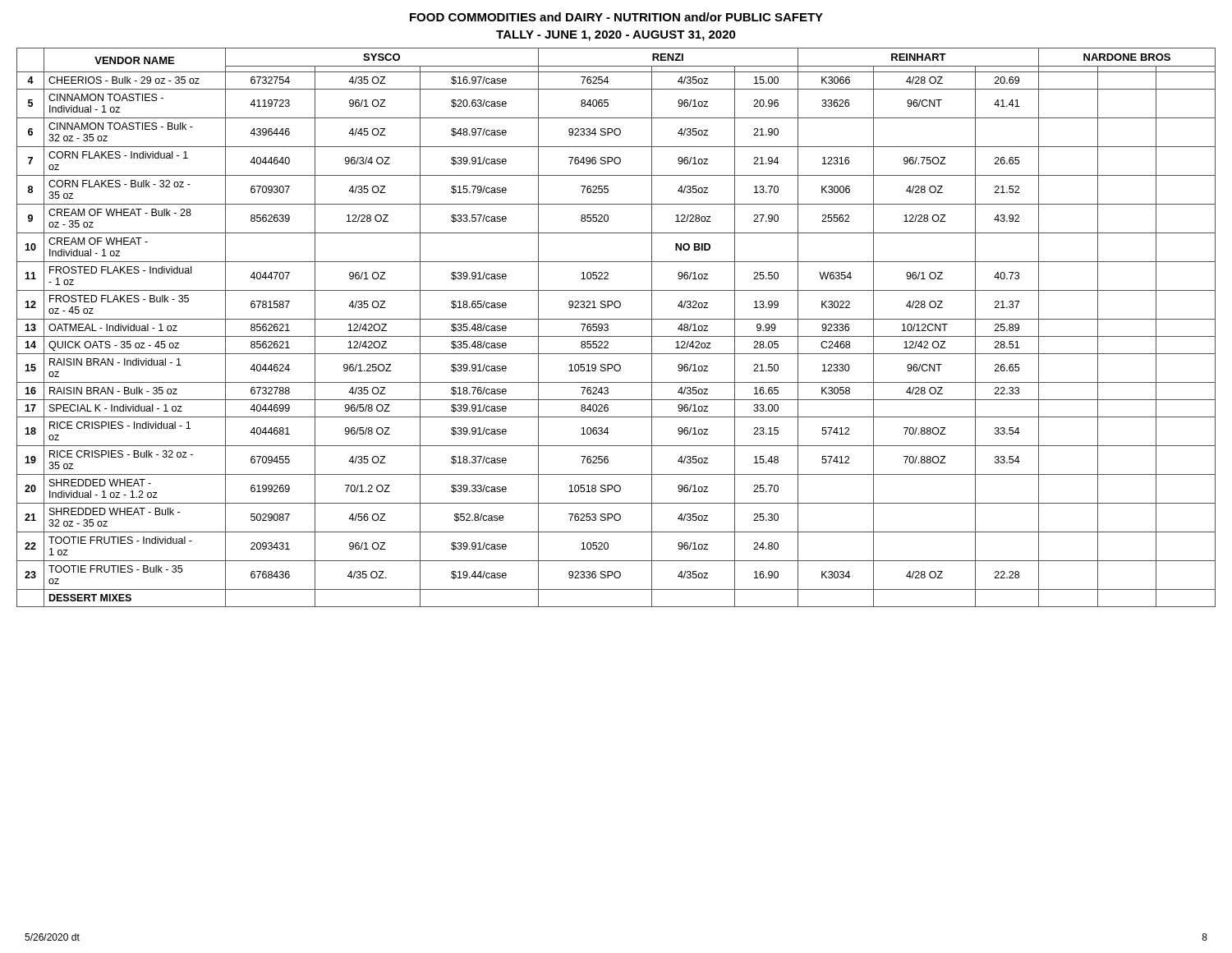1232x953 pixels.
Task: Select a table
Action: 616,327
